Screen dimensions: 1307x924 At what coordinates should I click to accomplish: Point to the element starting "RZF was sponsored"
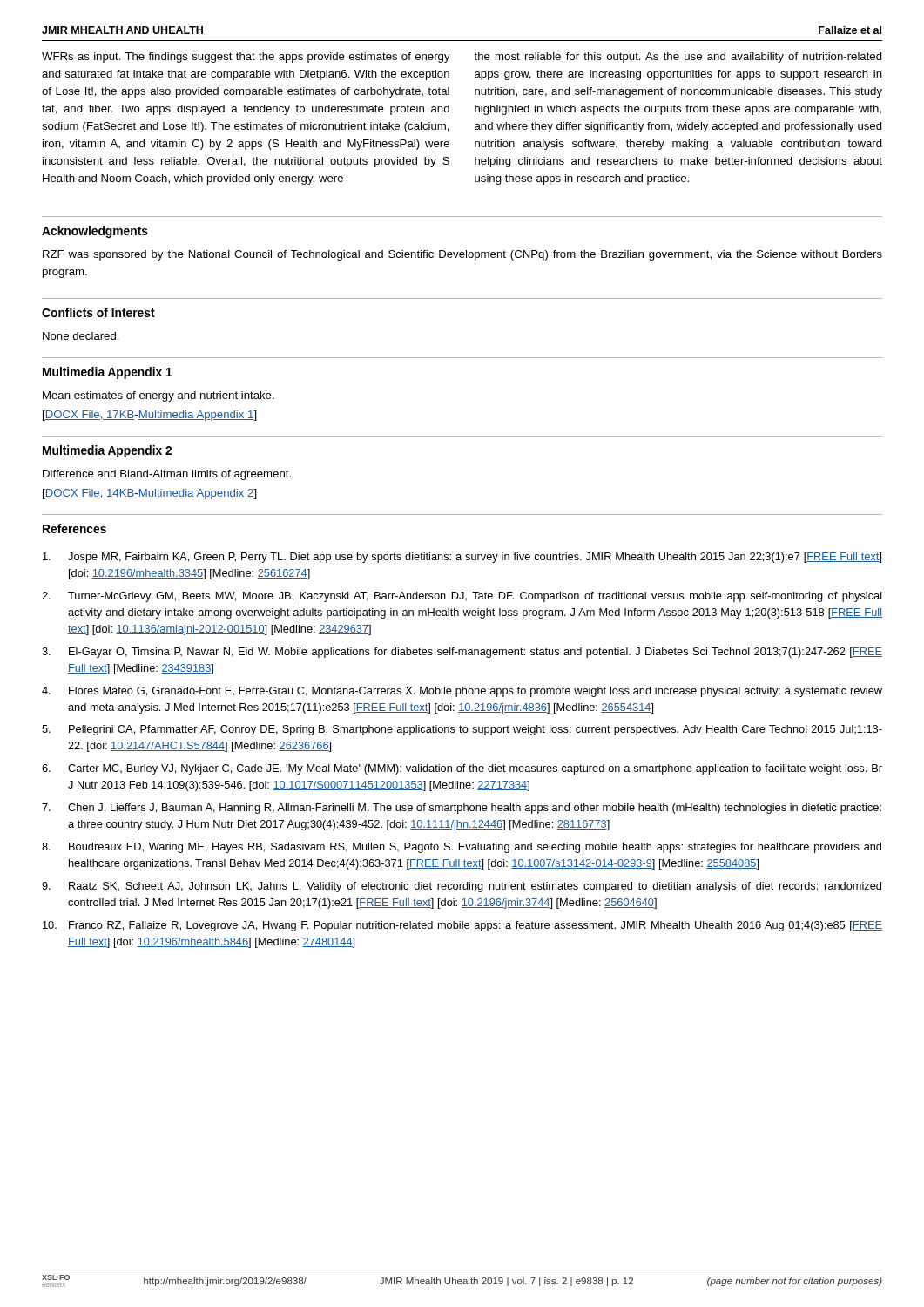point(462,263)
